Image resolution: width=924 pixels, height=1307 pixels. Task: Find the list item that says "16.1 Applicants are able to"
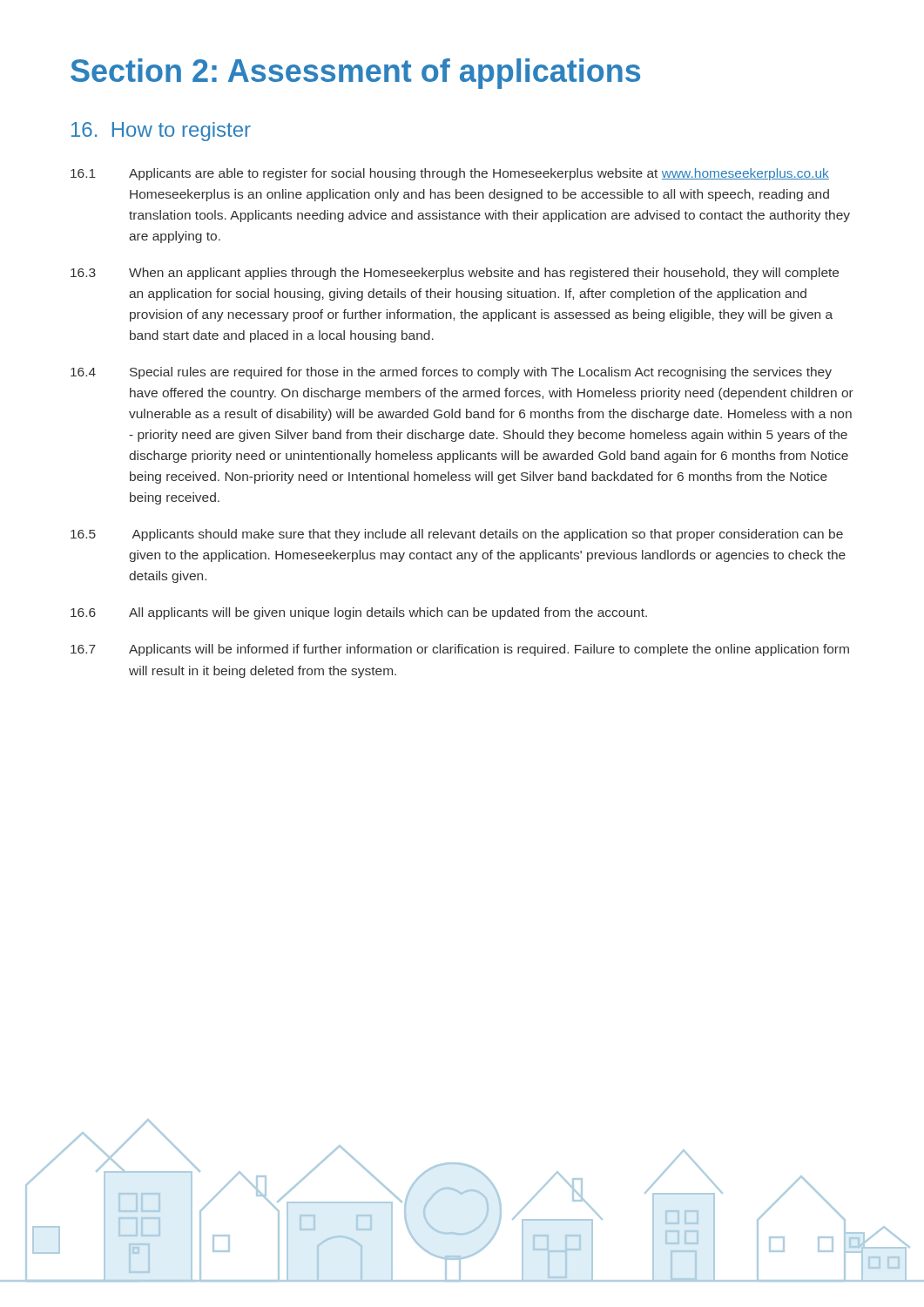click(462, 205)
